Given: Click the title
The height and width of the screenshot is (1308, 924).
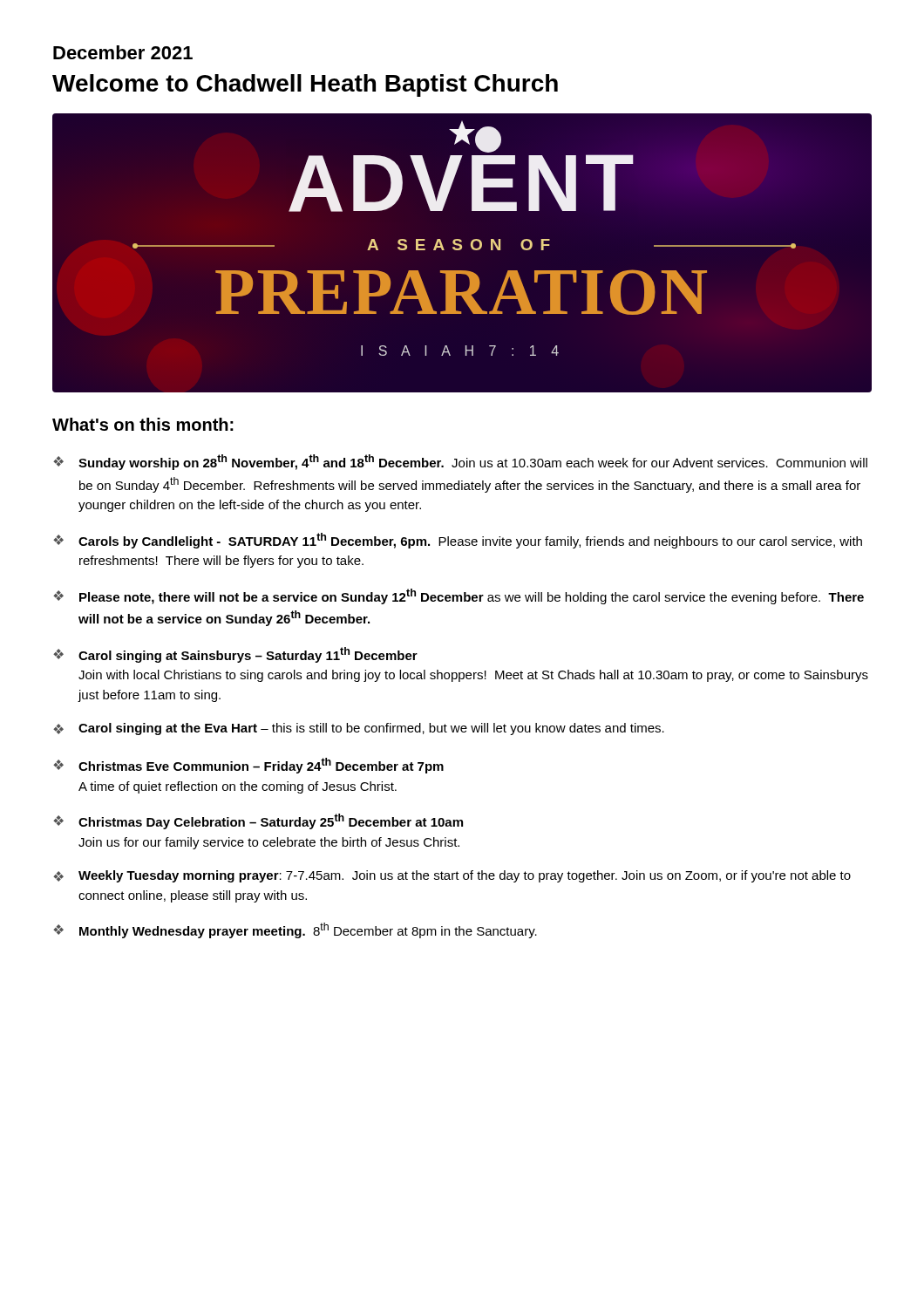Looking at the screenshot, I should pyautogui.click(x=462, y=70).
